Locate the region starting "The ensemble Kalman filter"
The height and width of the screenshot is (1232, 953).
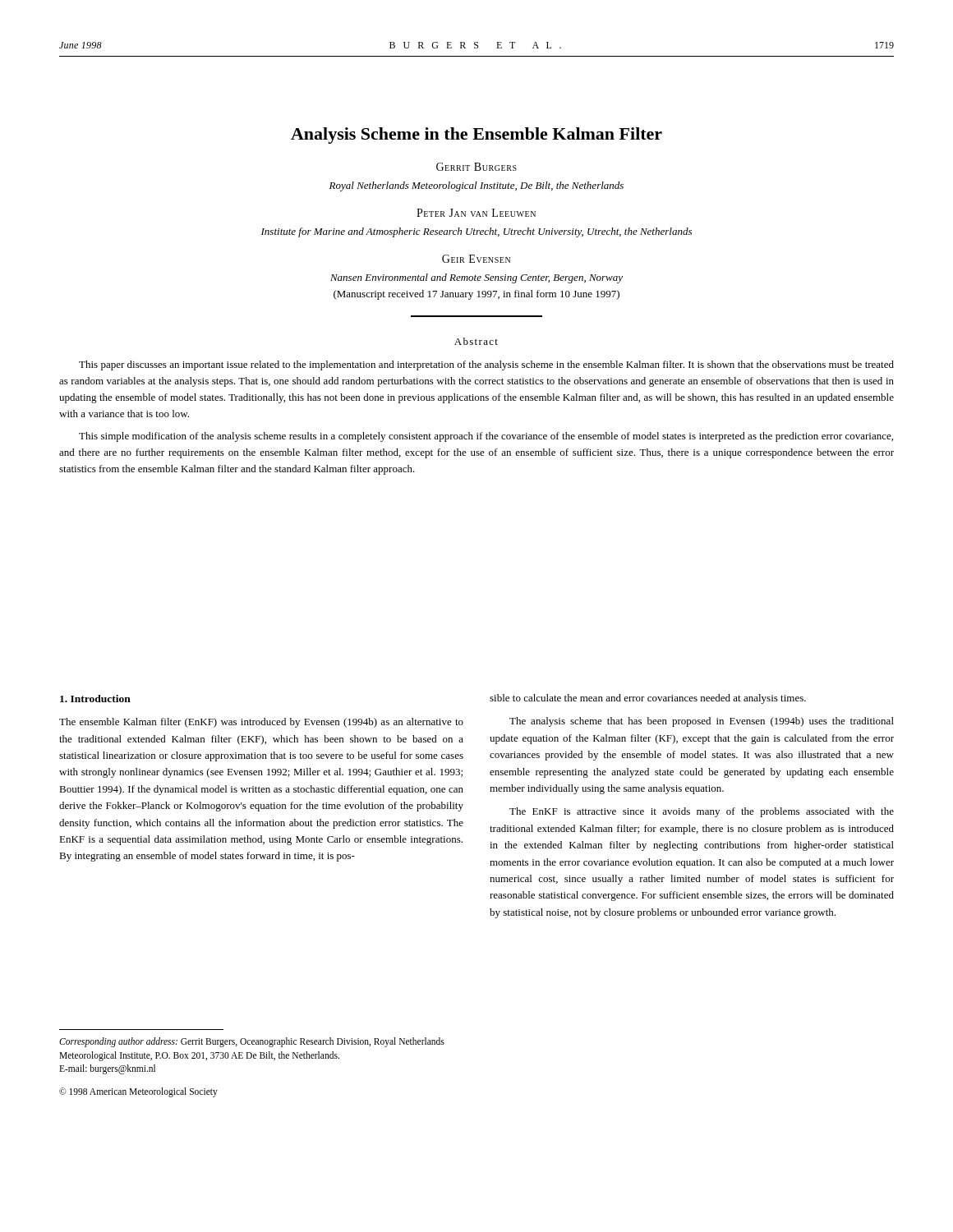[261, 789]
